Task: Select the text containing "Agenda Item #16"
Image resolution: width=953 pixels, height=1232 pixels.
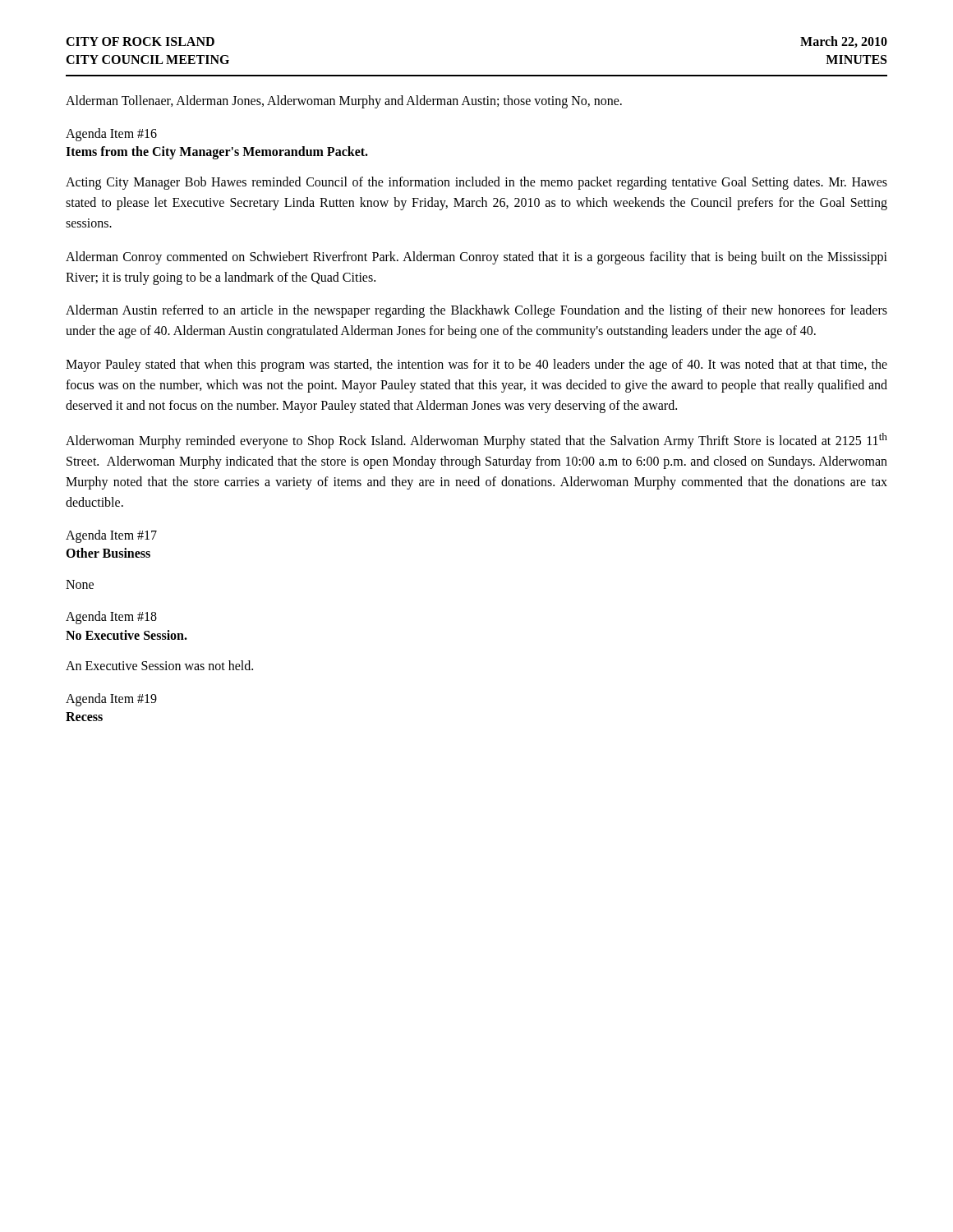Action: [111, 133]
